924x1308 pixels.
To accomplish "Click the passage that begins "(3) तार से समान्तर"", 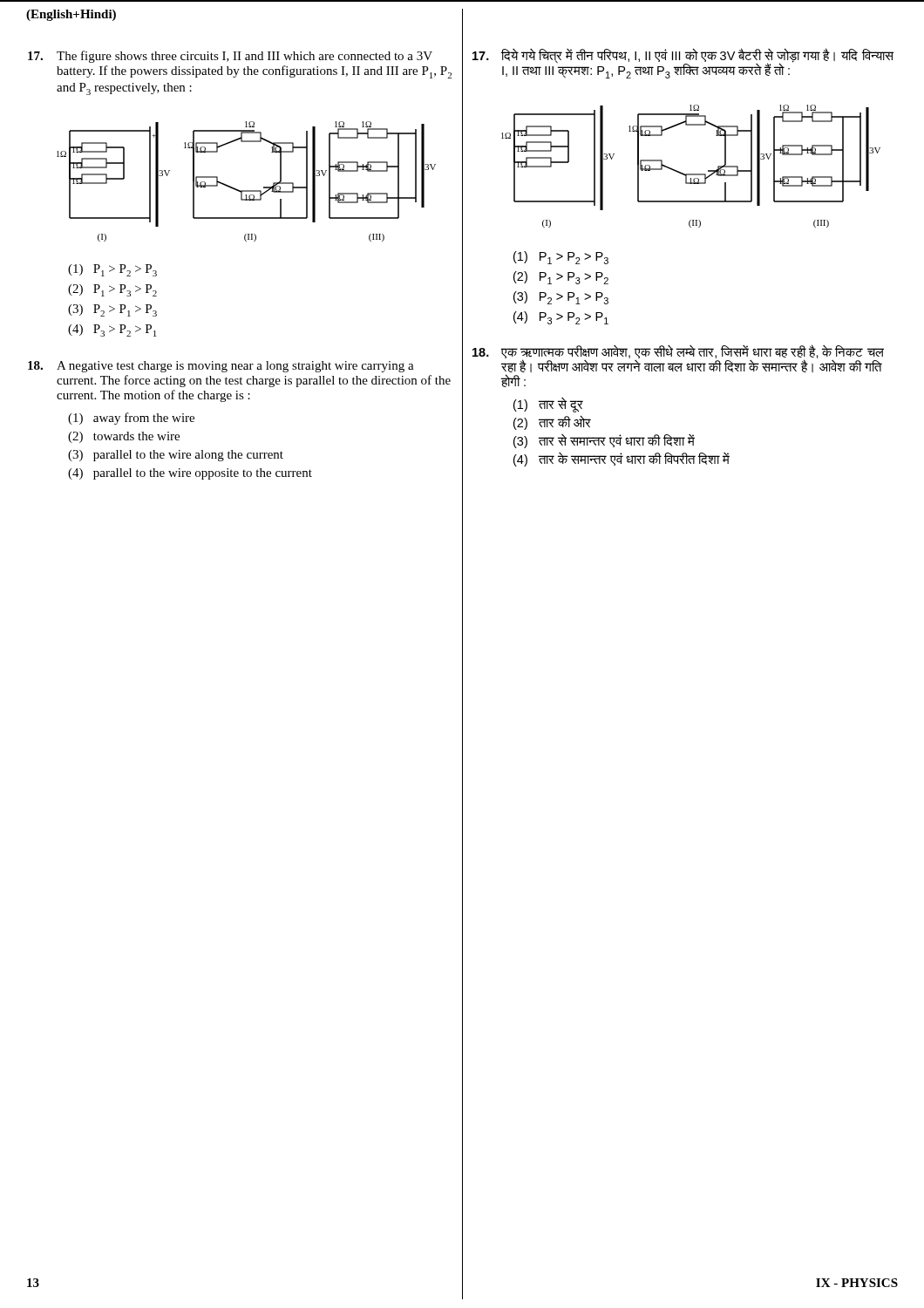I will pyautogui.click(x=604, y=442).
